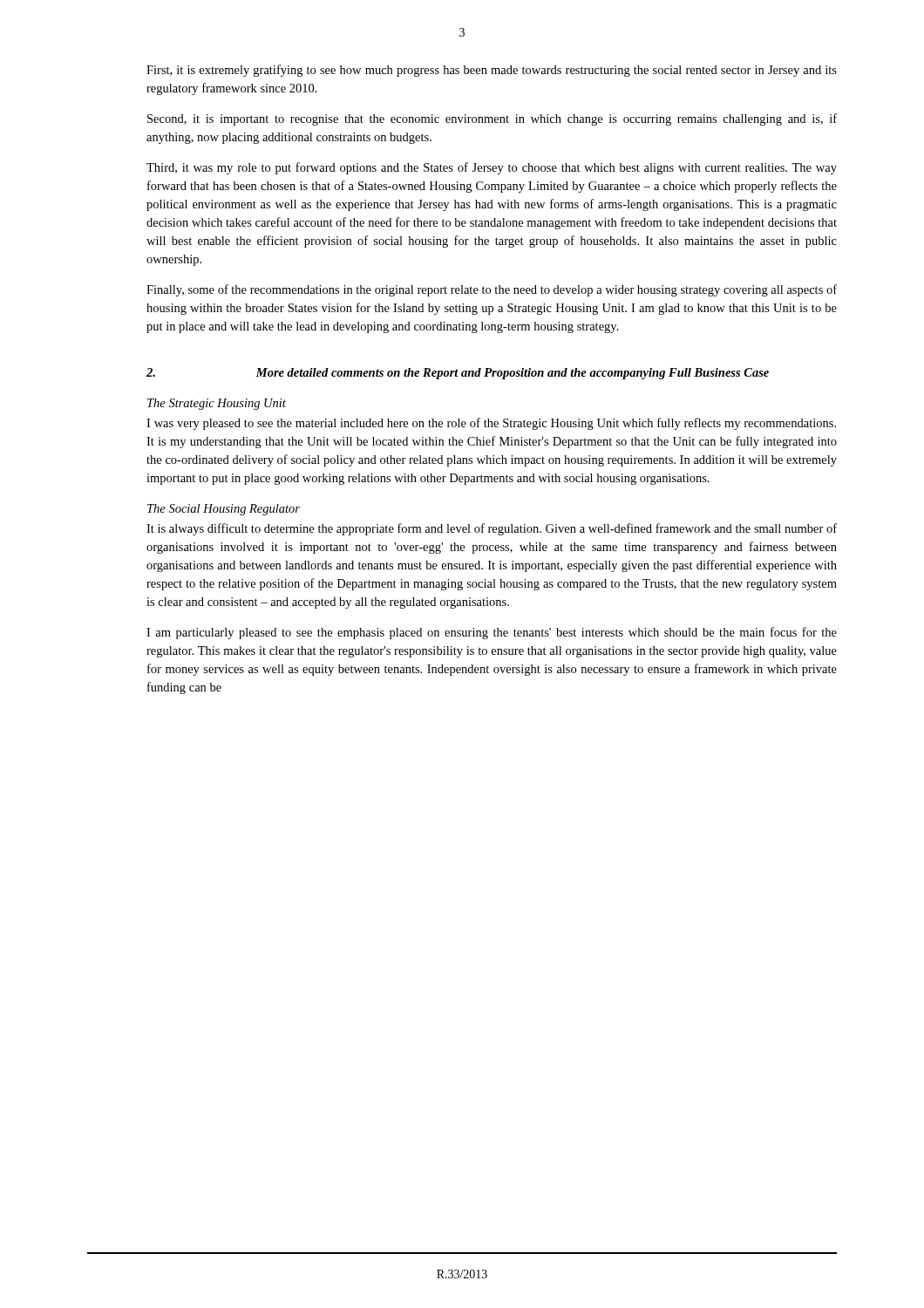Screen dimensions: 1308x924
Task: Find the text block that says "I was very pleased to see"
Action: pos(492,451)
